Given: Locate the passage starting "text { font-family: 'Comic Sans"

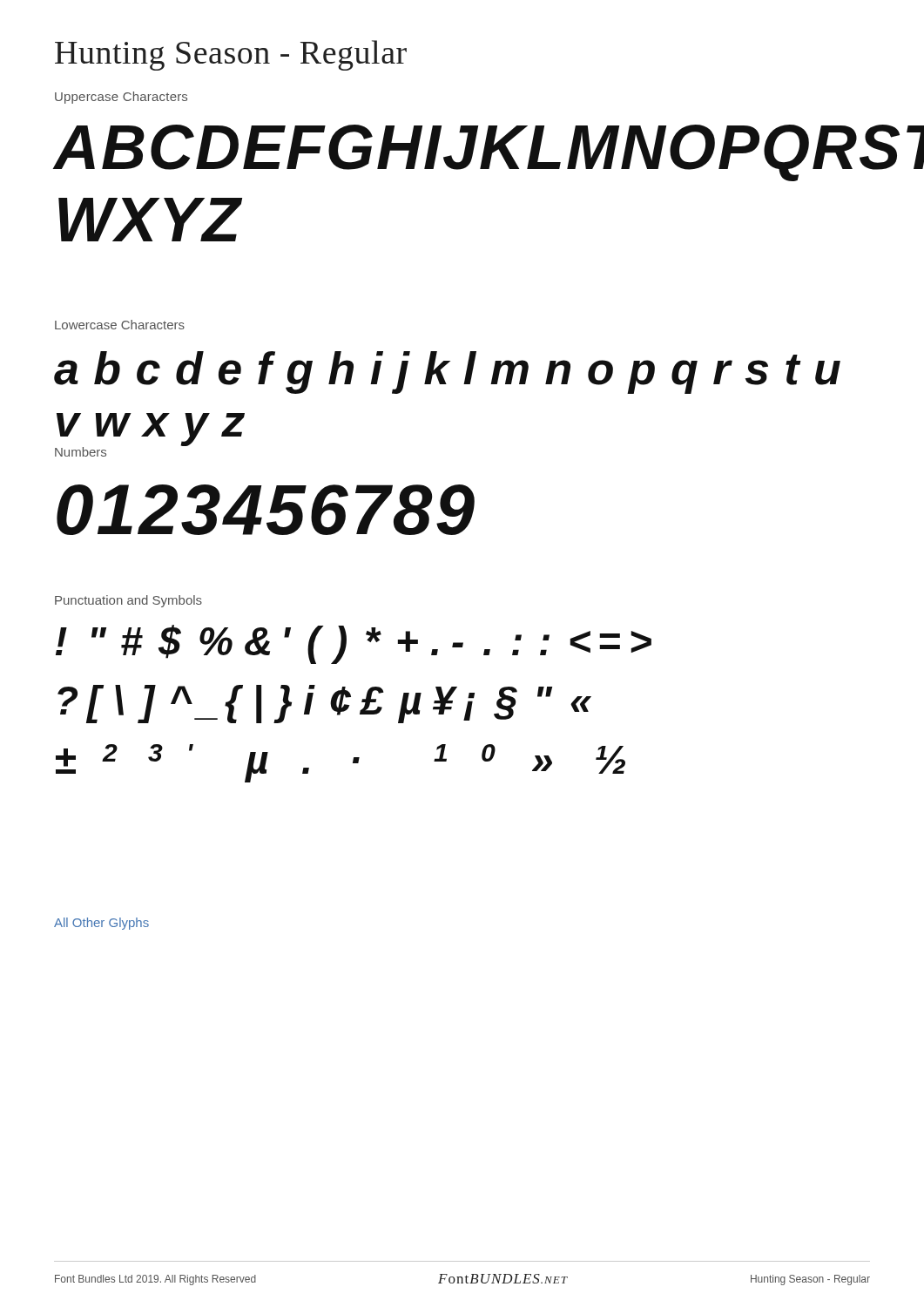Looking at the screenshot, I should (x=463, y=767).
